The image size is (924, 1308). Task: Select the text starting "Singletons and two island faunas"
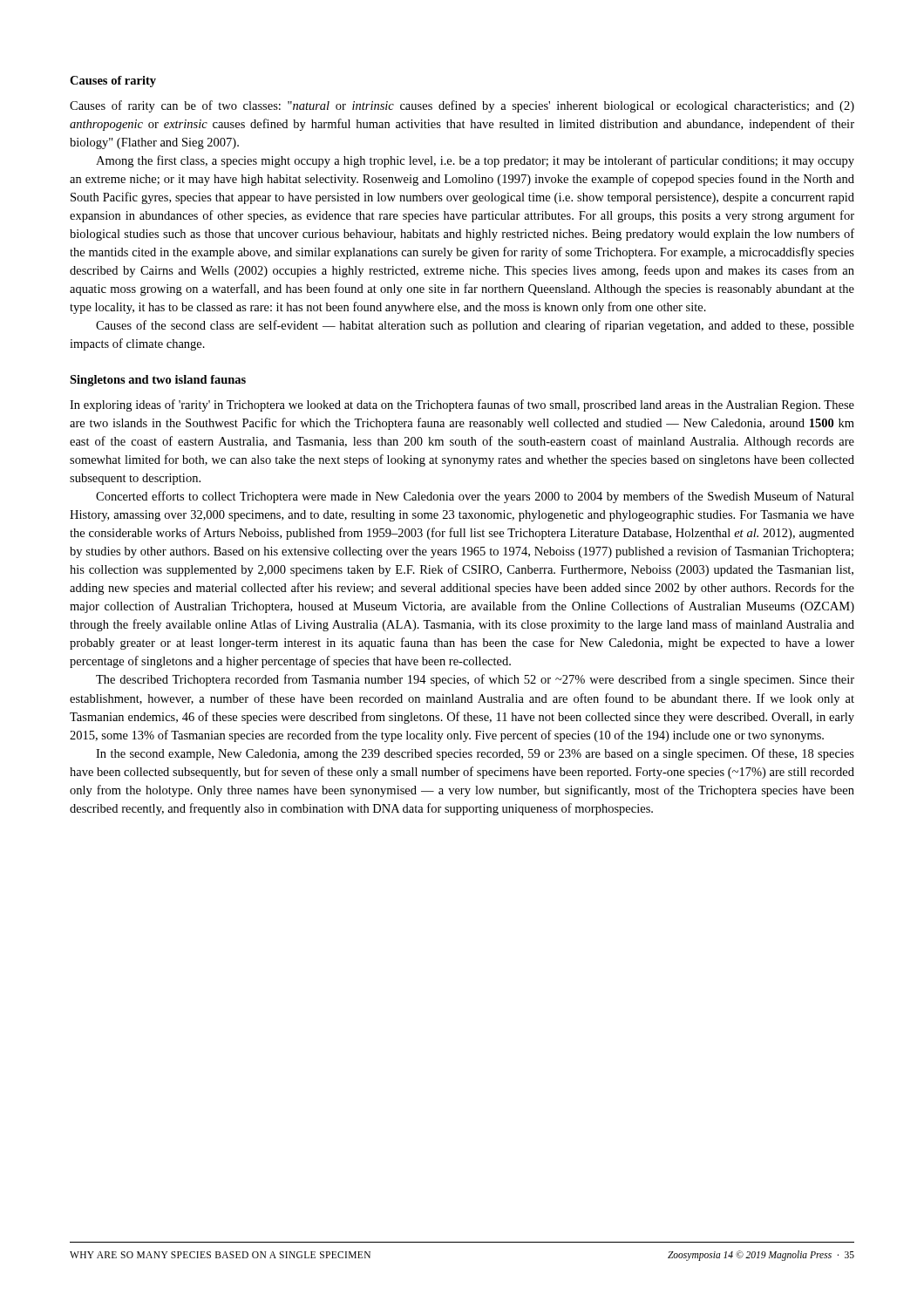coord(158,380)
